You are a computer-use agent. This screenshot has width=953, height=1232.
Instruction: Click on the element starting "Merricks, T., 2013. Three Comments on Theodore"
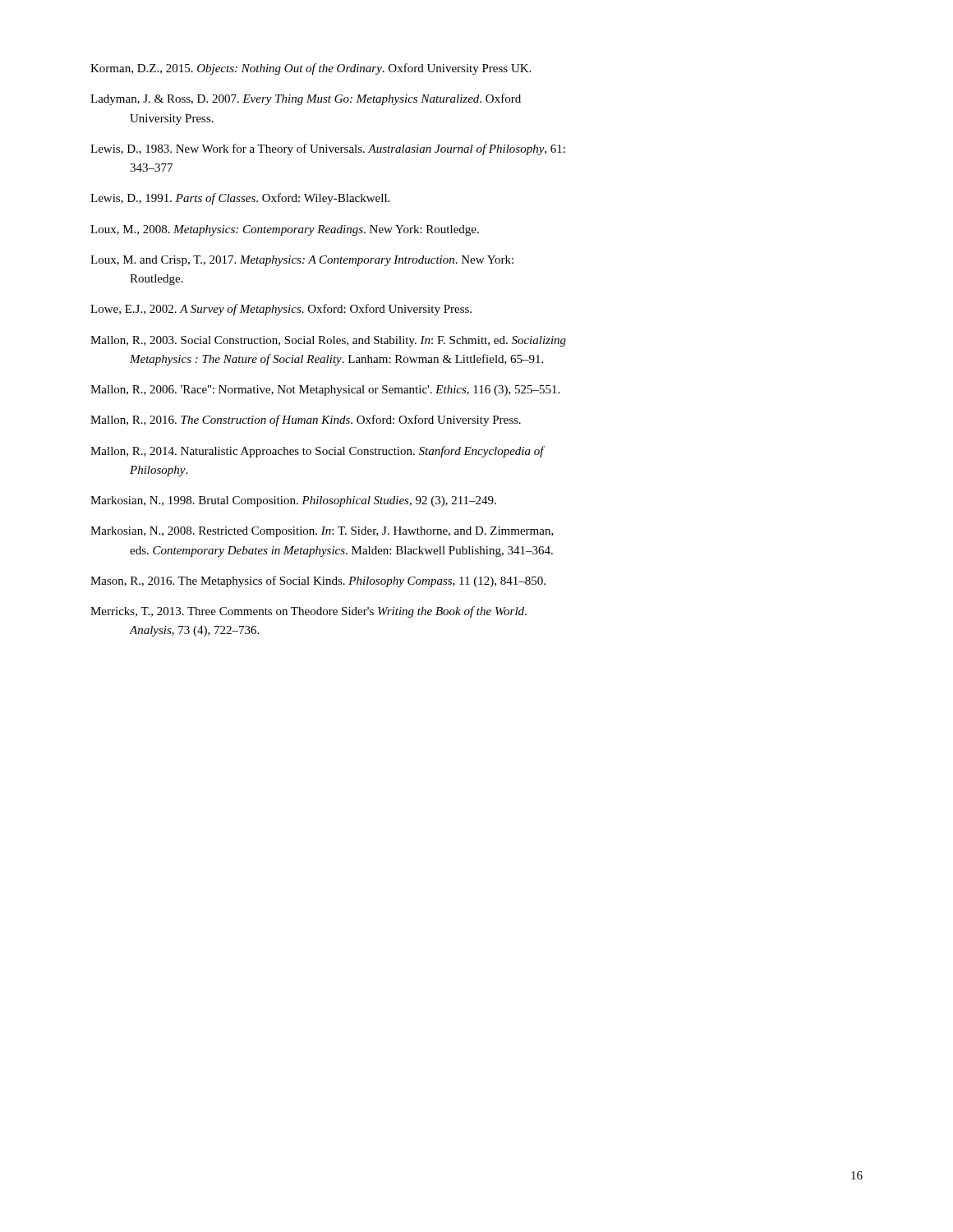(476, 622)
